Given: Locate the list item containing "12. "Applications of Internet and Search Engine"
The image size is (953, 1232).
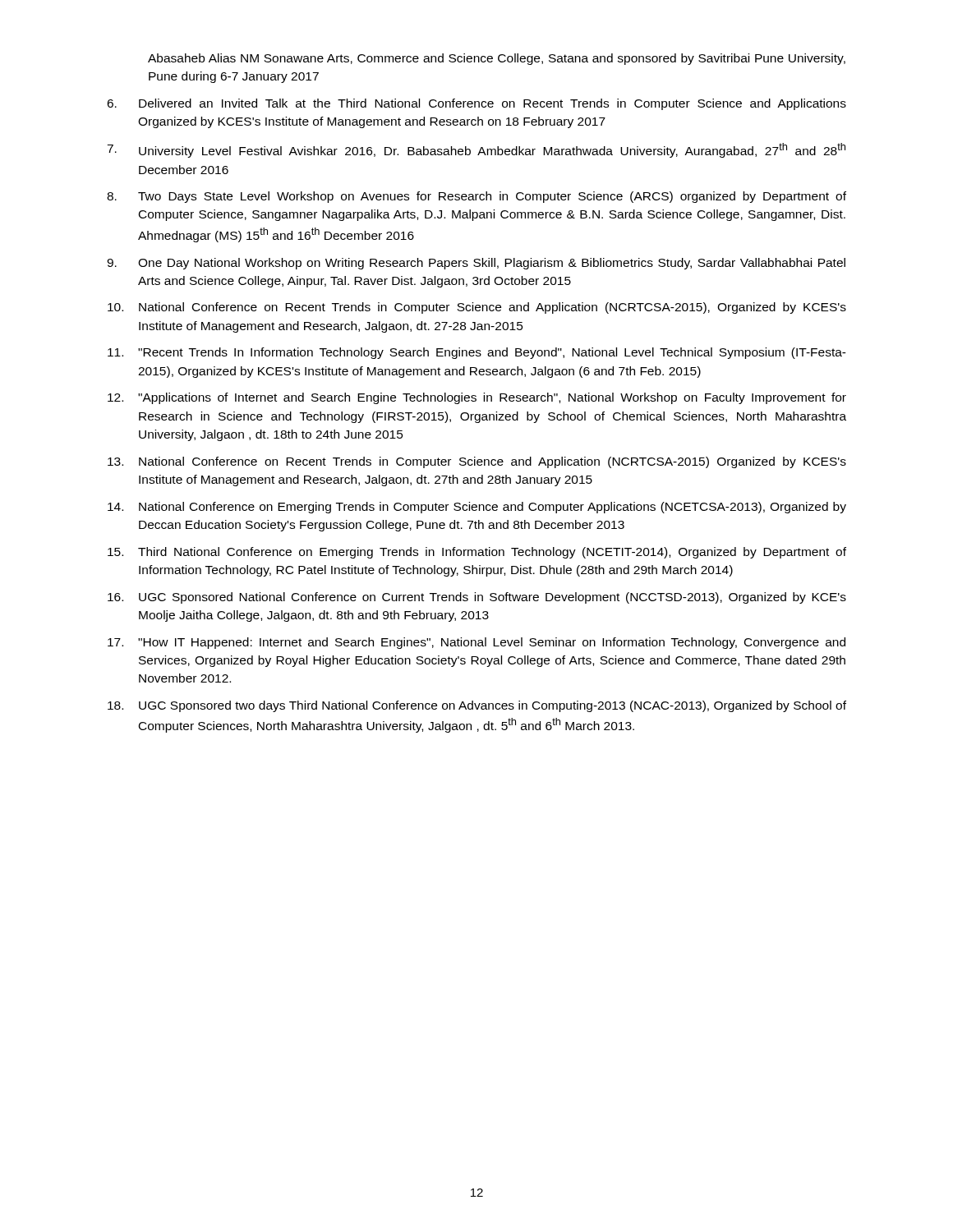Looking at the screenshot, I should [476, 416].
